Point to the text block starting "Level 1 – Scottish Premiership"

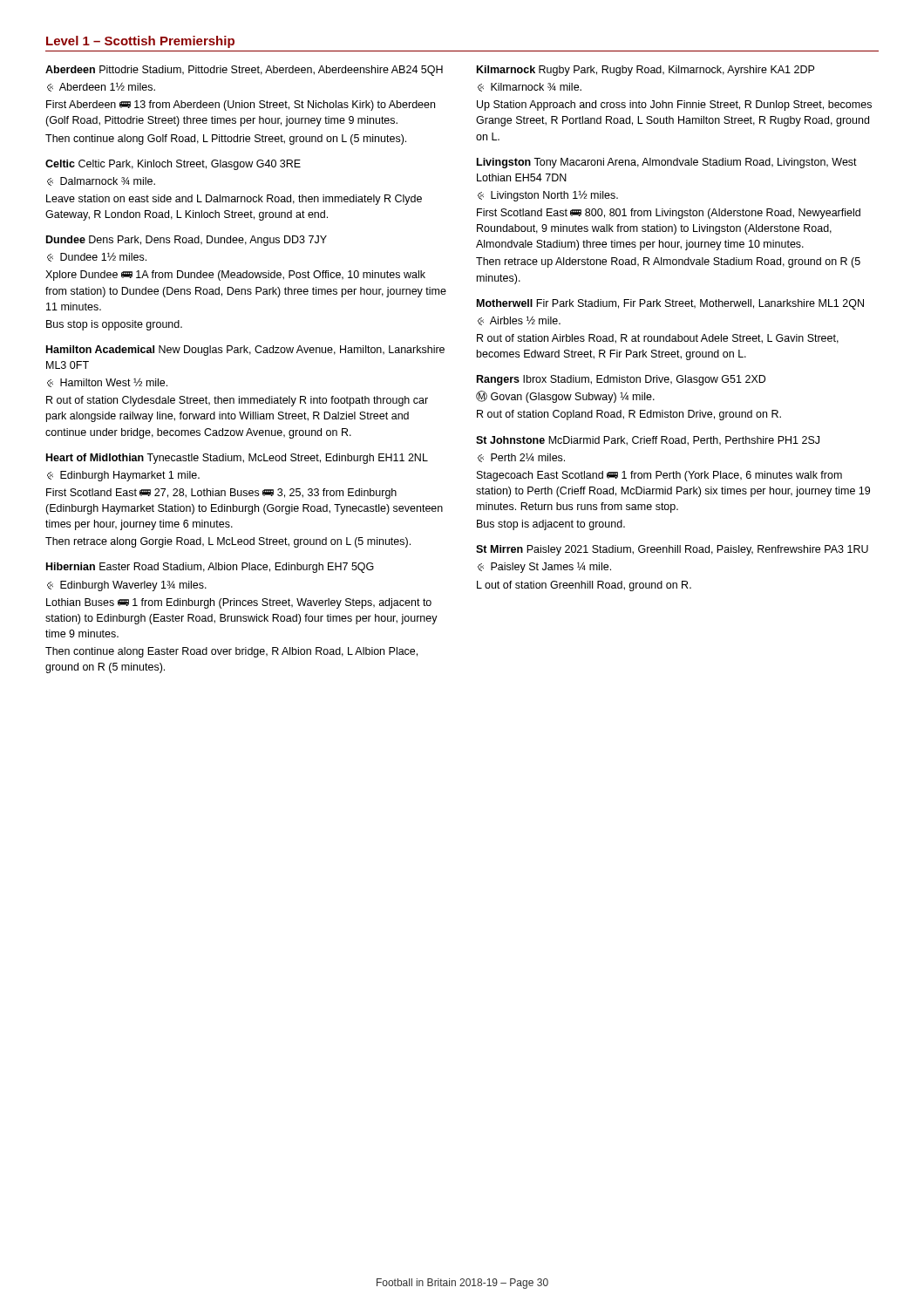point(140,41)
